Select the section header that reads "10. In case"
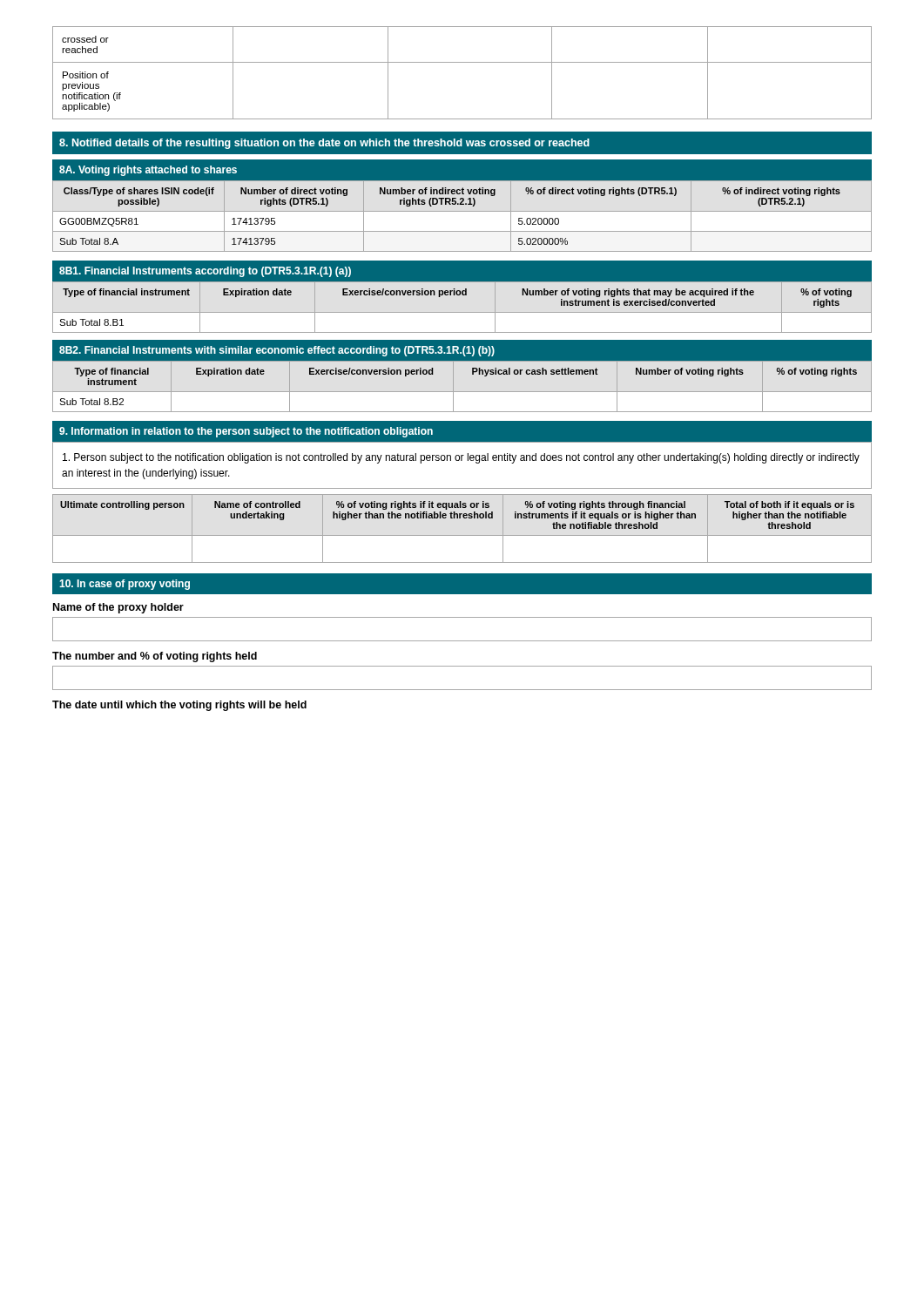924x1307 pixels. pyautogui.click(x=125, y=584)
